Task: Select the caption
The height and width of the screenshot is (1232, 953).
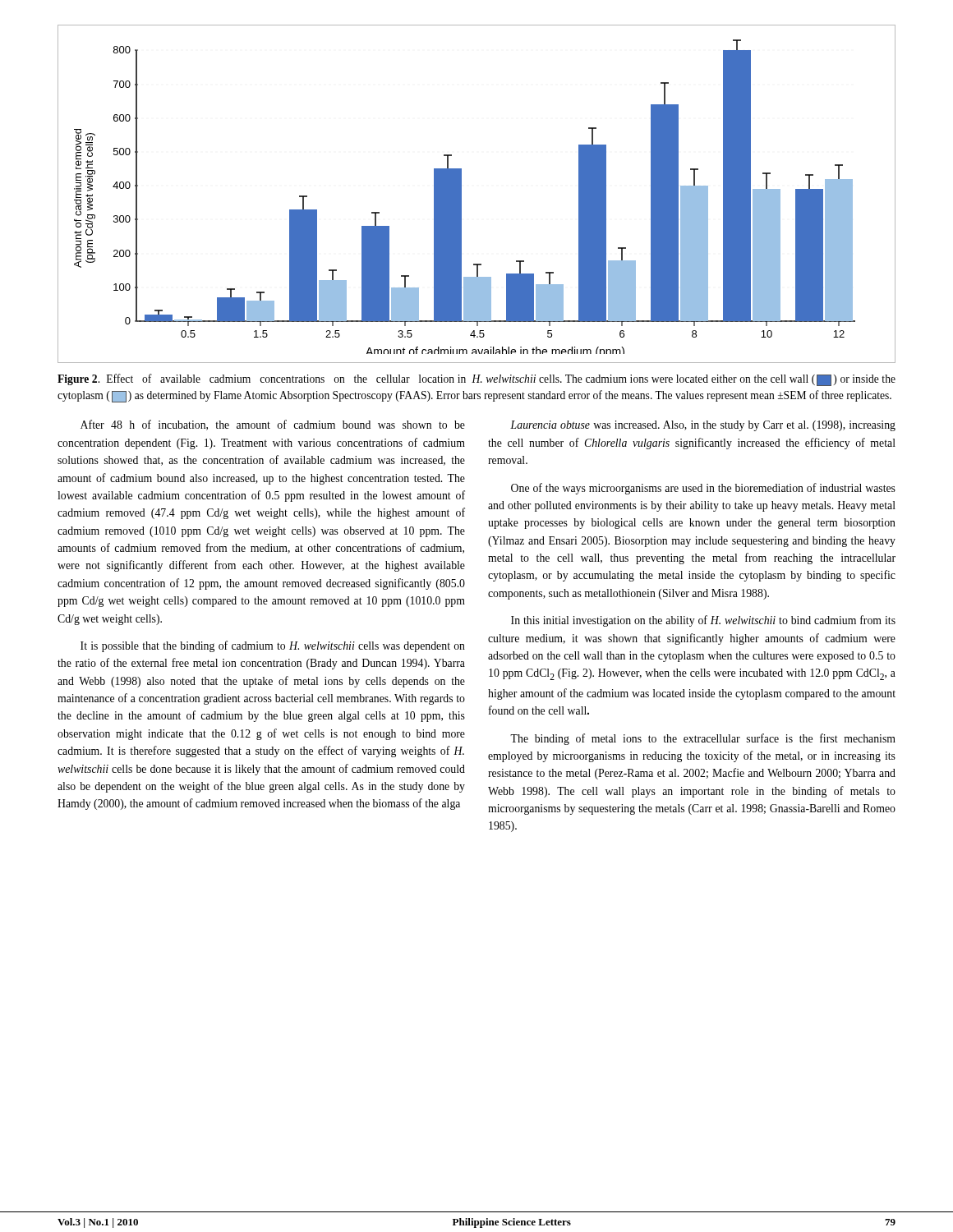Action: tap(476, 388)
